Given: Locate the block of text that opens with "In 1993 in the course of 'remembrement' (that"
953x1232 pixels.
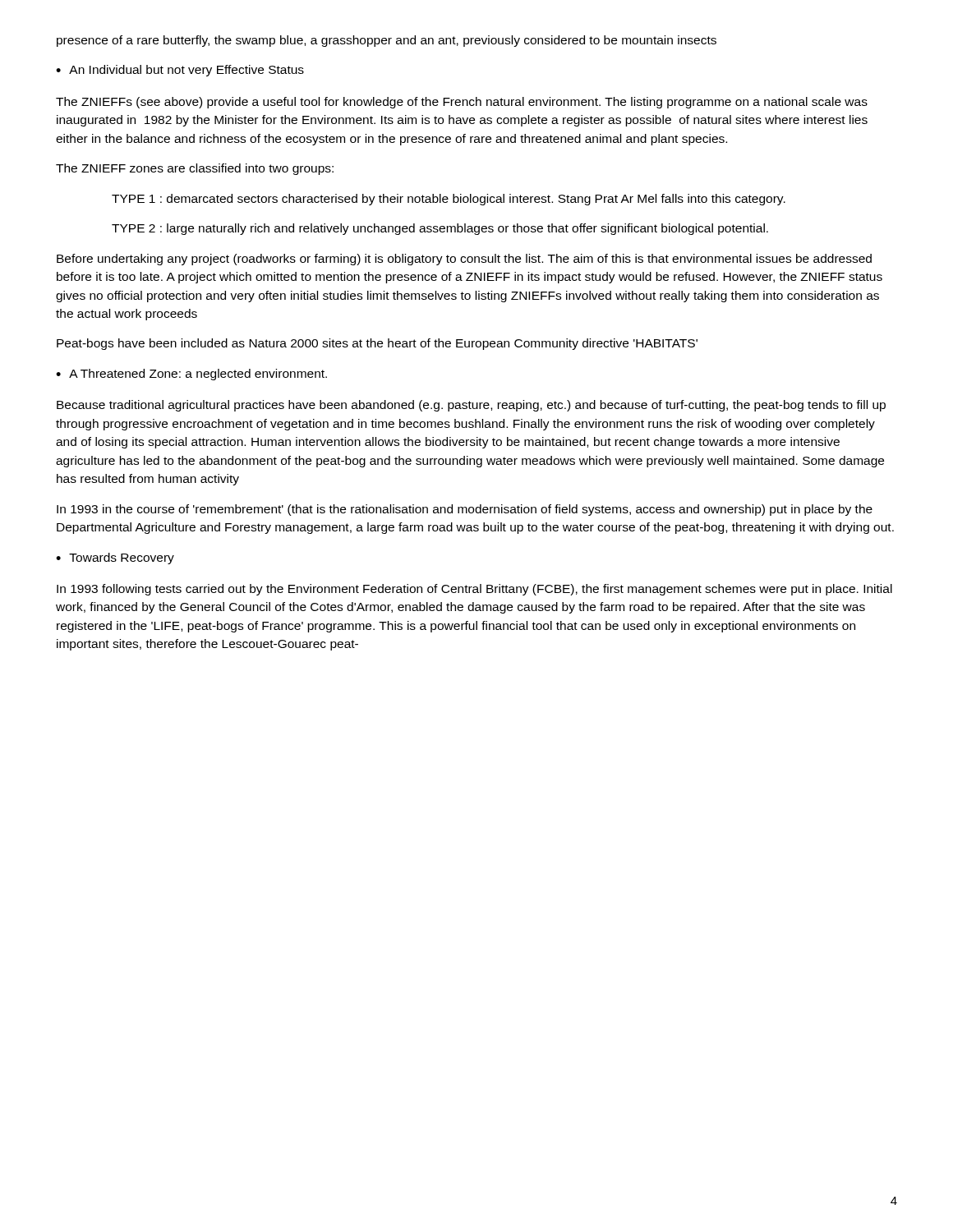Looking at the screenshot, I should pyautogui.click(x=475, y=518).
